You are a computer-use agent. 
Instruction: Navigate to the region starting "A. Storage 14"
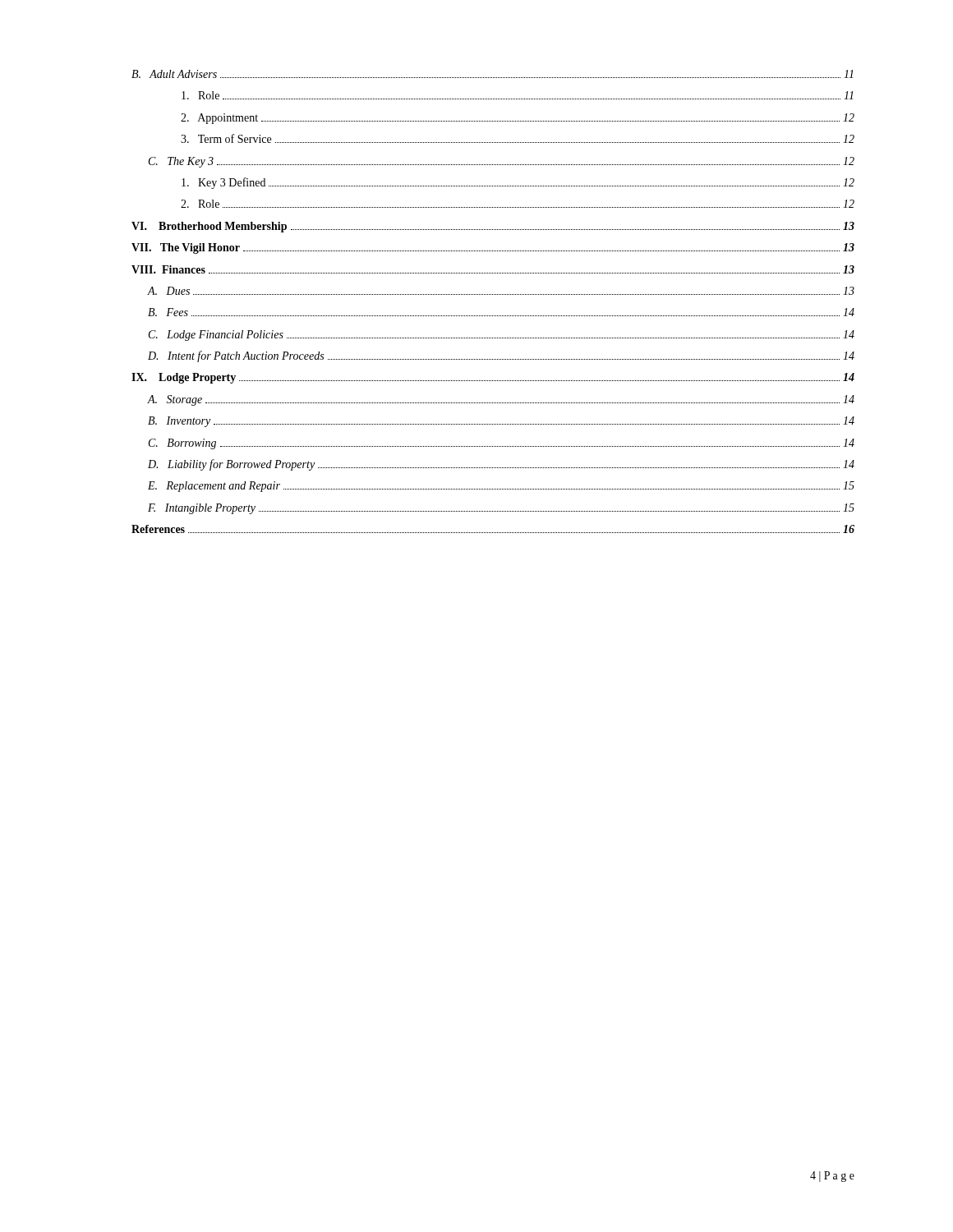click(501, 400)
